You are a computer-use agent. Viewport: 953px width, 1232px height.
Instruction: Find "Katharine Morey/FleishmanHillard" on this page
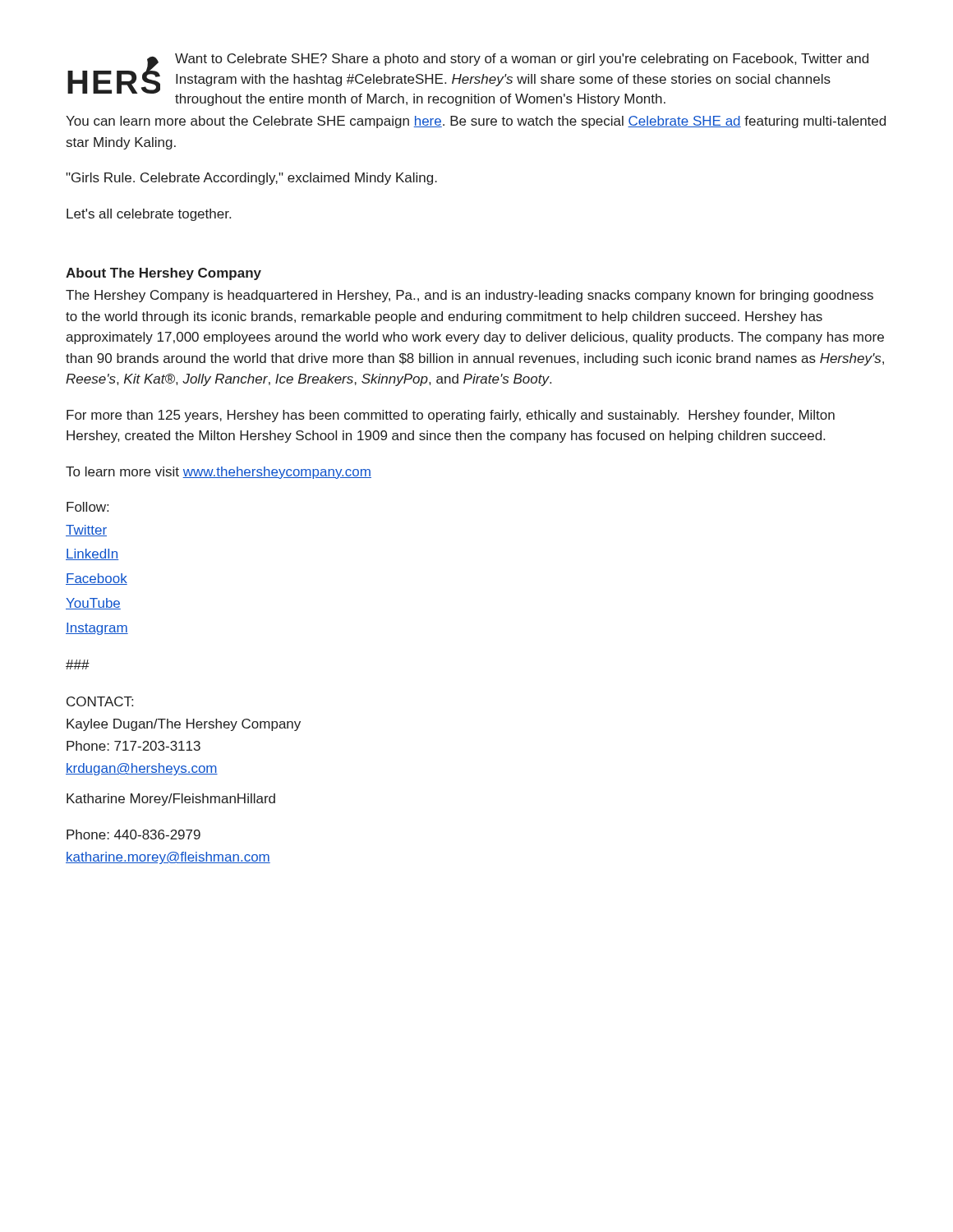pyautogui.click(x=171, y=798)
